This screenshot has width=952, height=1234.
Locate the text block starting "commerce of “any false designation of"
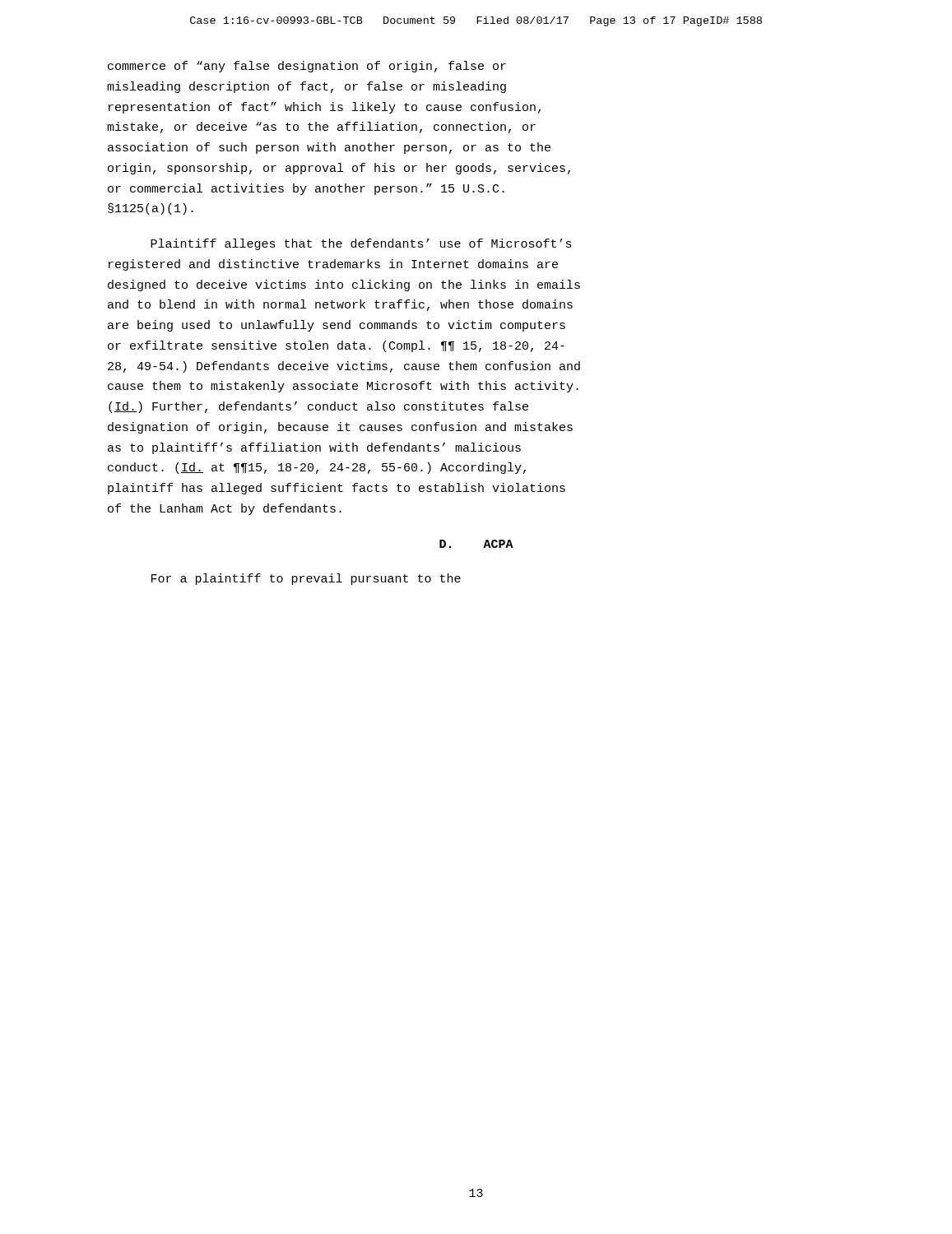coord(340,138)
